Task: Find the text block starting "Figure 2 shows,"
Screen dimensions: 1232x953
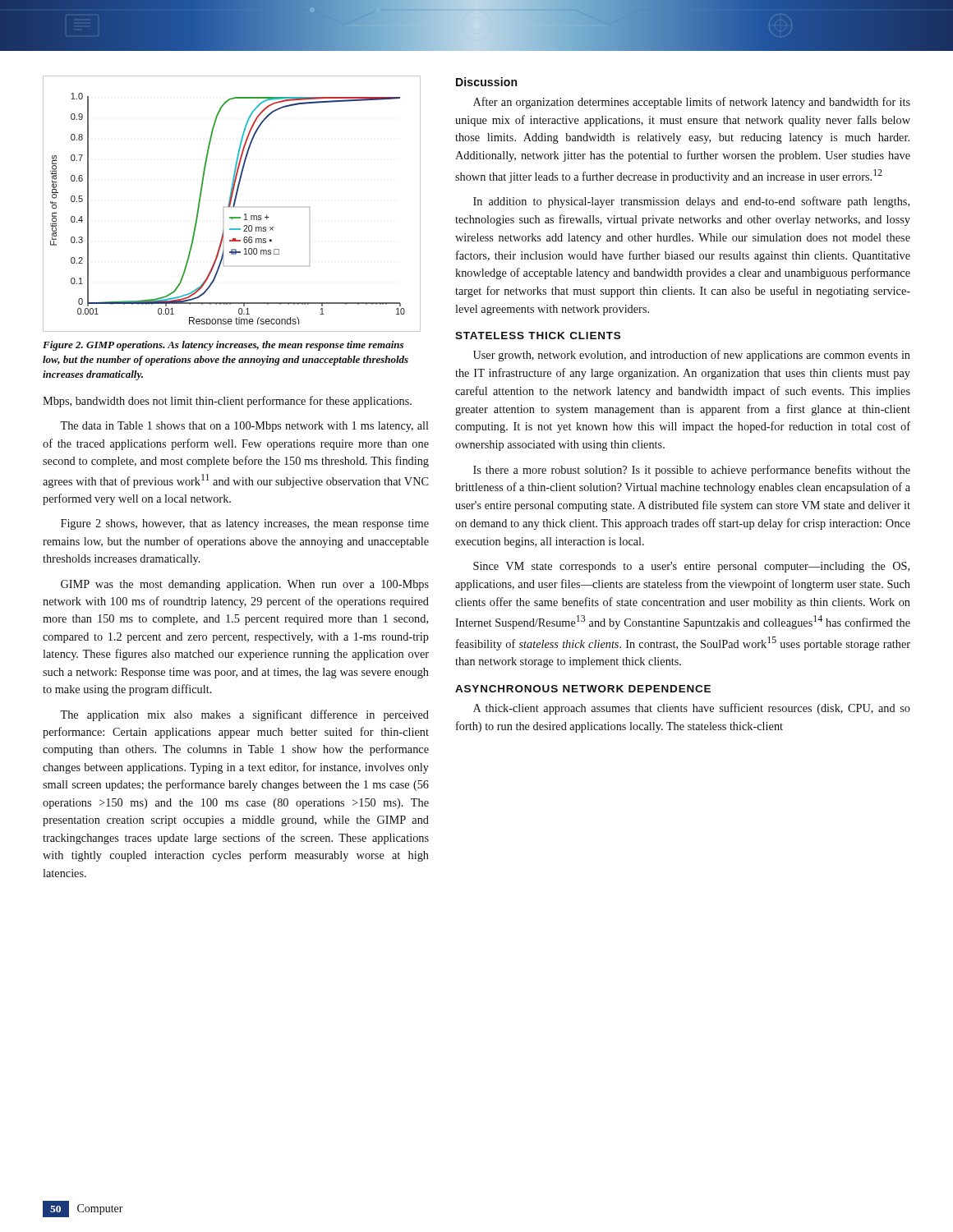Action: pos(236,542)
